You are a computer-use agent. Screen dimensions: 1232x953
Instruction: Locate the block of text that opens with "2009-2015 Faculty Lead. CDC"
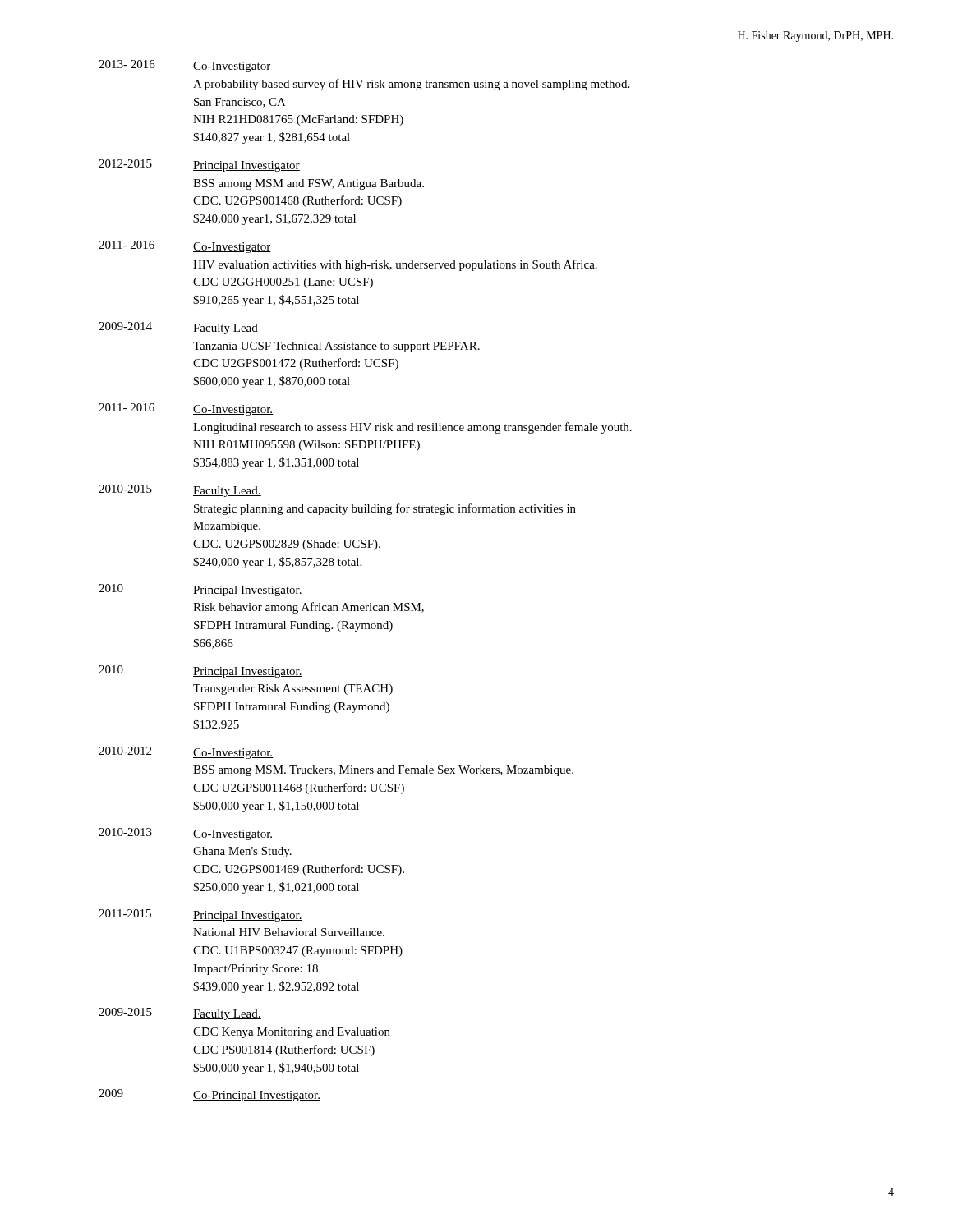tap(244, 1041)
